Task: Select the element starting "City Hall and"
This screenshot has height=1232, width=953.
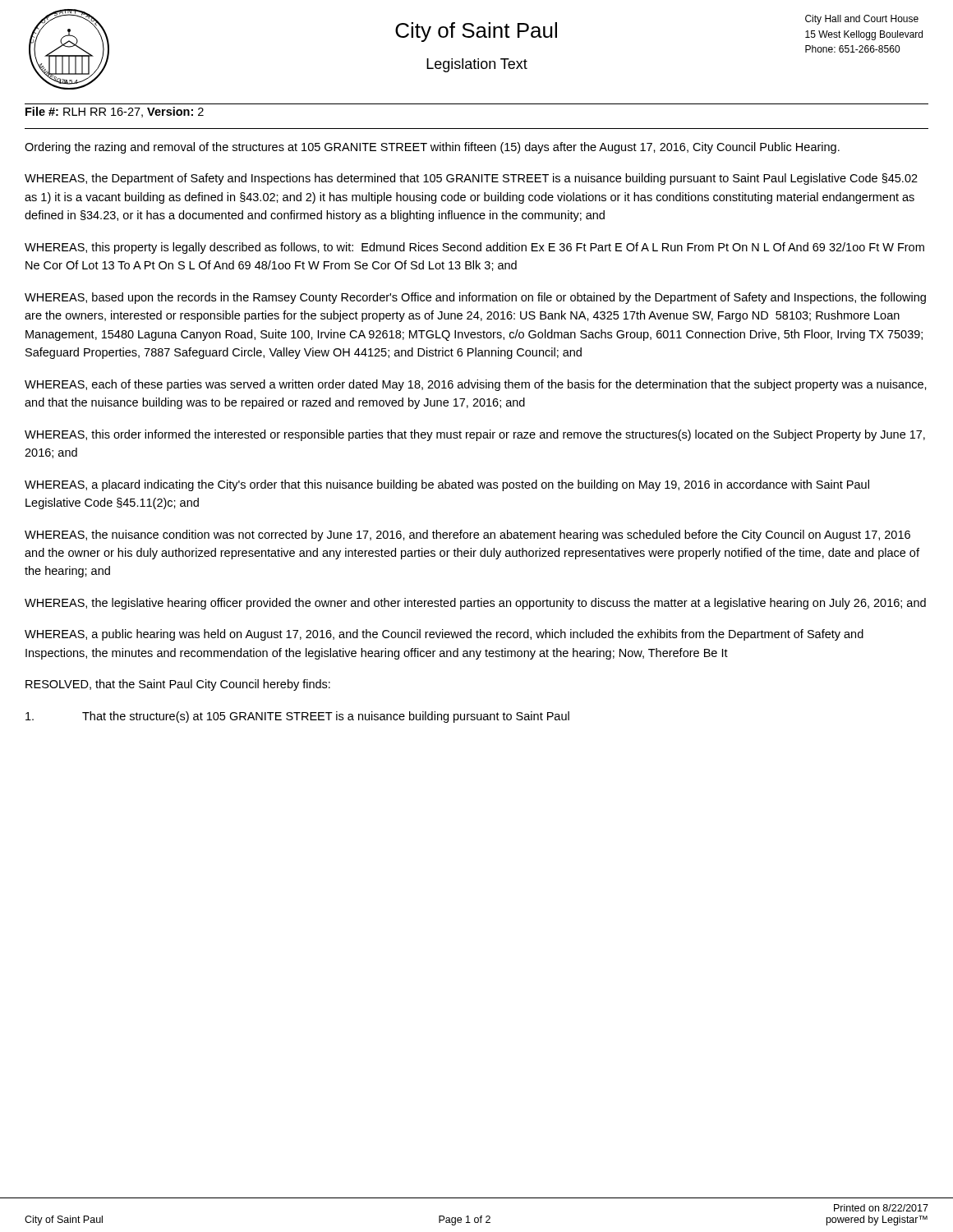Action: point(864,34)
